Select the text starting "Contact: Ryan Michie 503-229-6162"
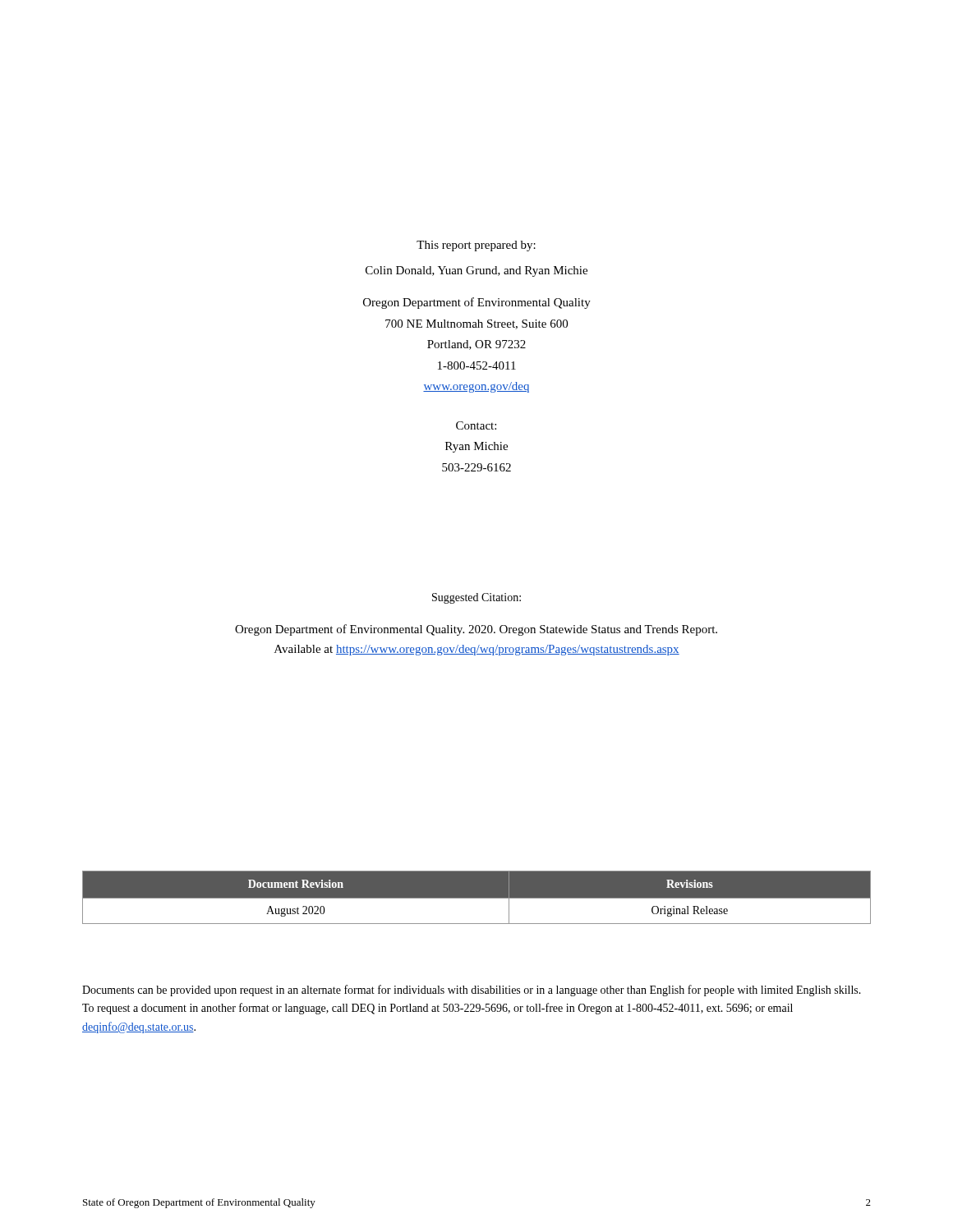 [476, 446]
